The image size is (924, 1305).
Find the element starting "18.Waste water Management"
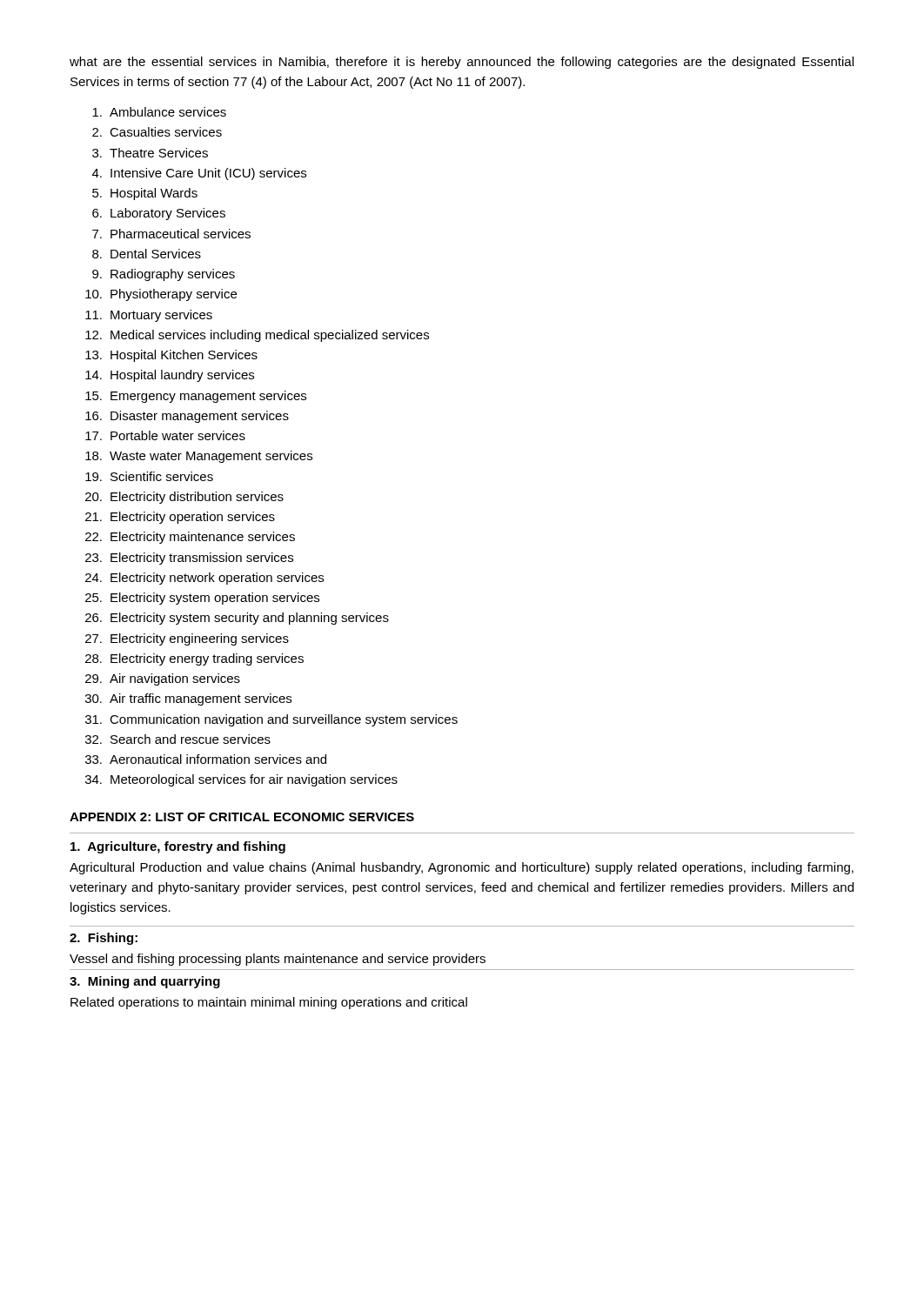[x=199, y=457]
